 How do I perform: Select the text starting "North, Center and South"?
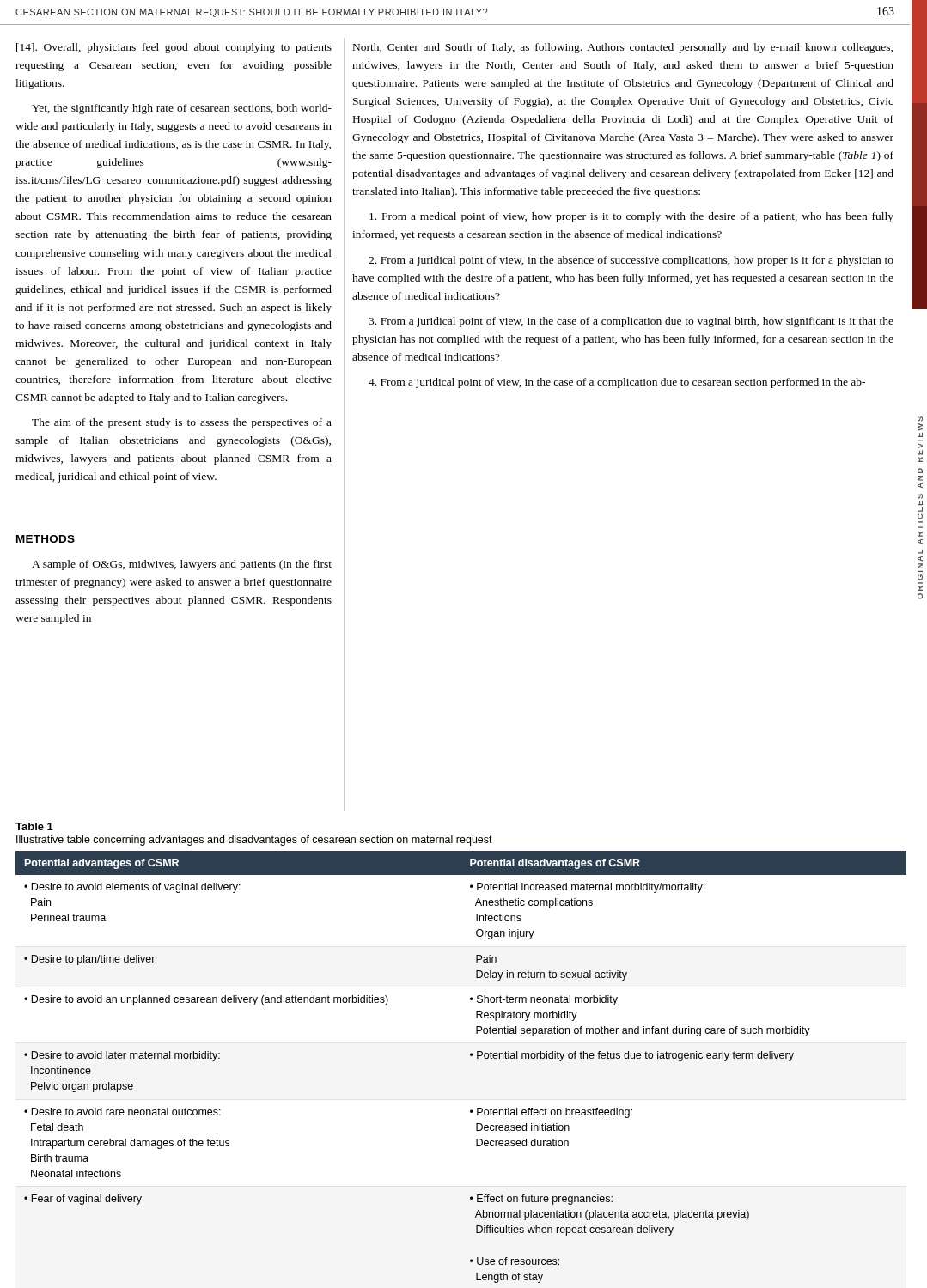click(x=623, y=214)
